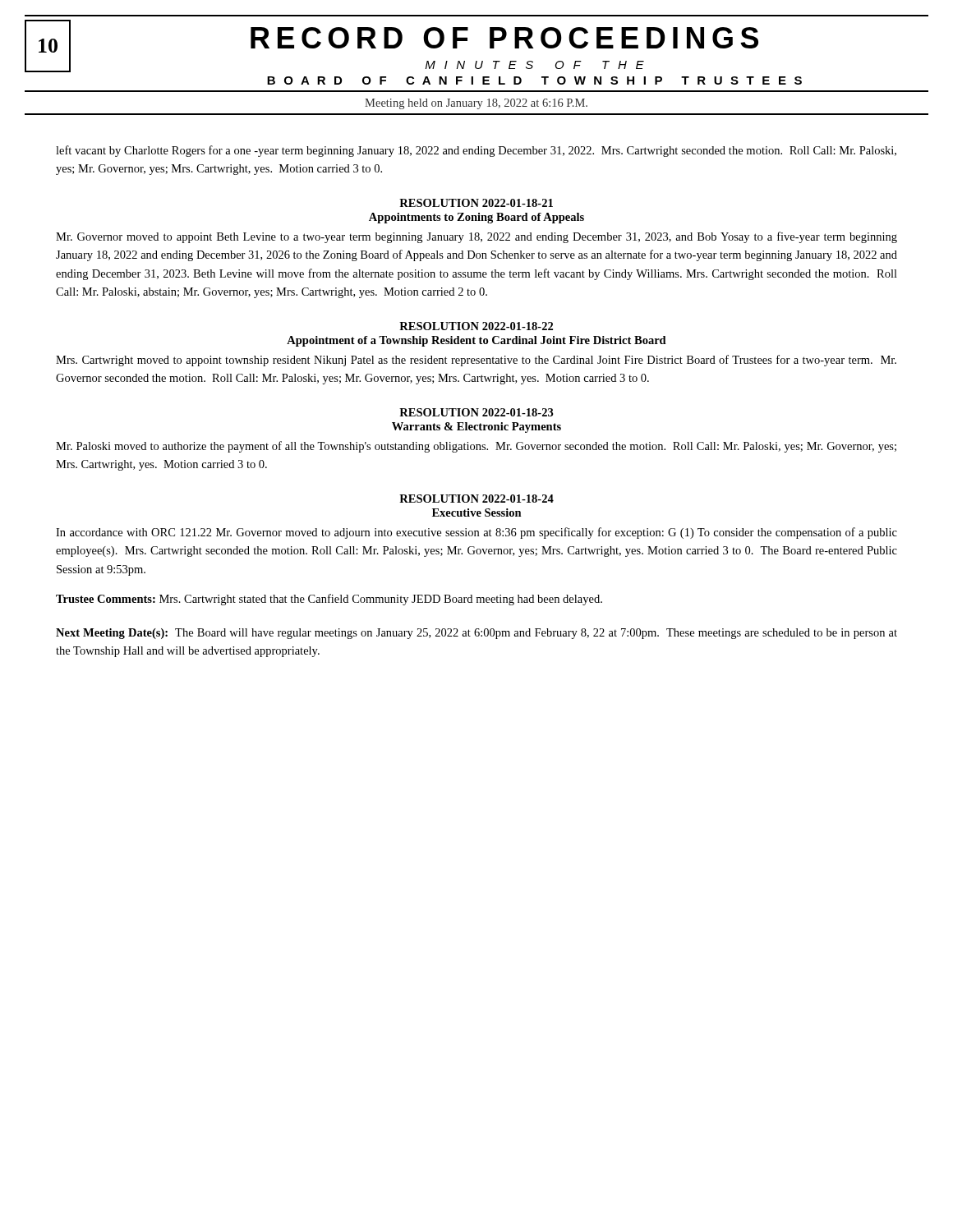
Task: Find the text block that reads "Mr. Paloski moved"
Action: tap(476, 455)
